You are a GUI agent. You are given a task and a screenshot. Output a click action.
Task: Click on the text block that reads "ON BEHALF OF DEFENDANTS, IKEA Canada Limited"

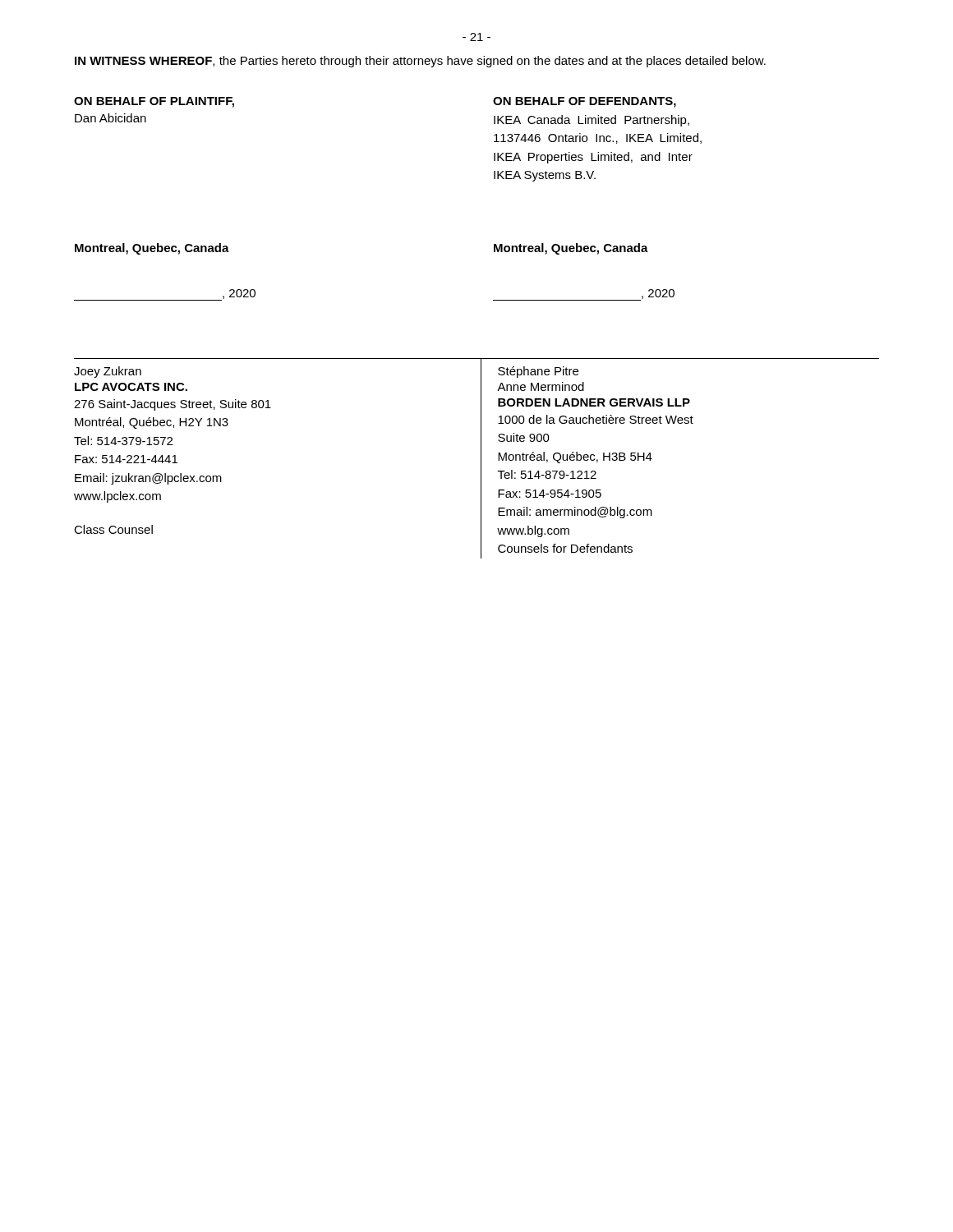point(686,139)
